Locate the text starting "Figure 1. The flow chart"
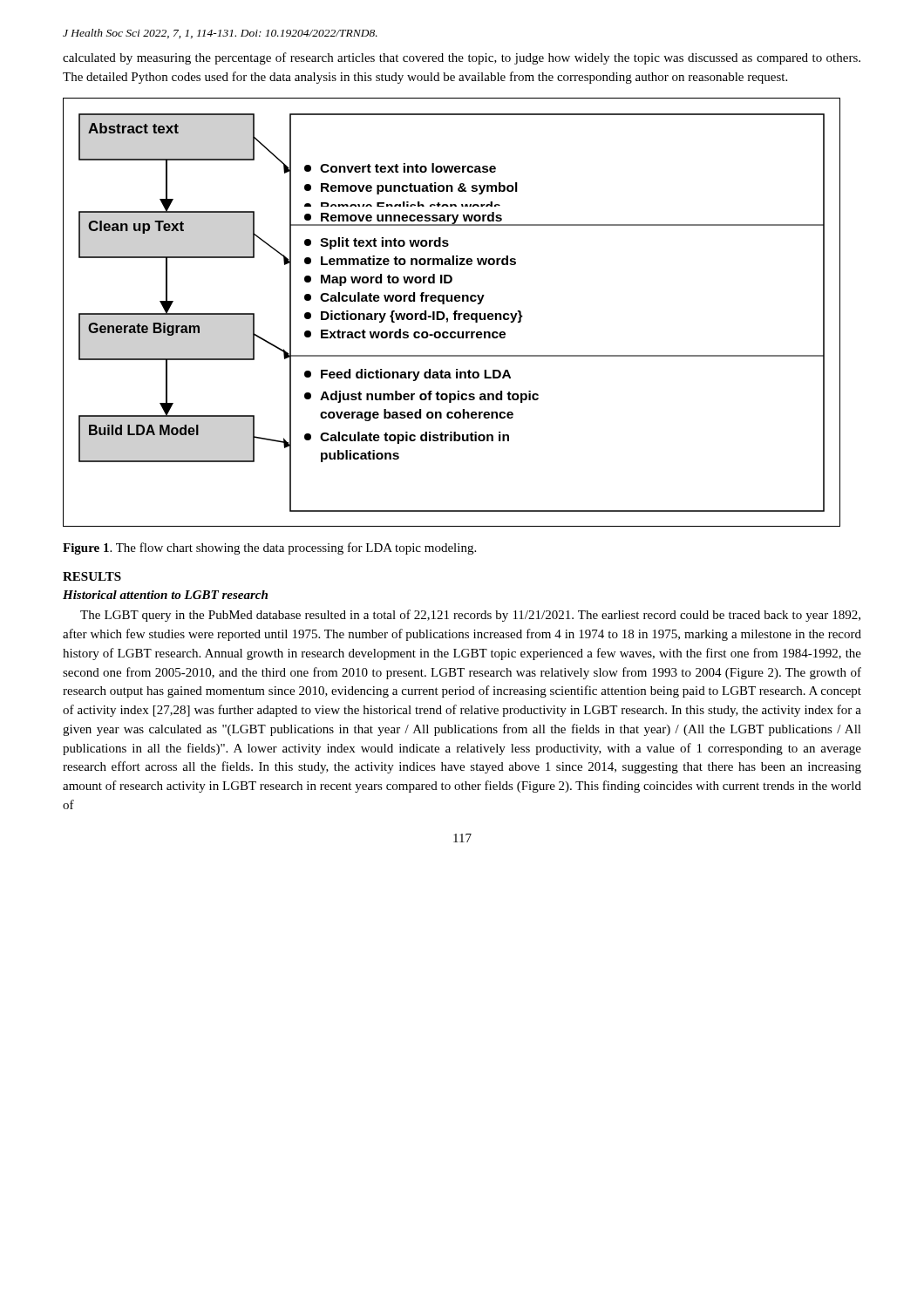The image size is (924, 1308). click(270, 547)
